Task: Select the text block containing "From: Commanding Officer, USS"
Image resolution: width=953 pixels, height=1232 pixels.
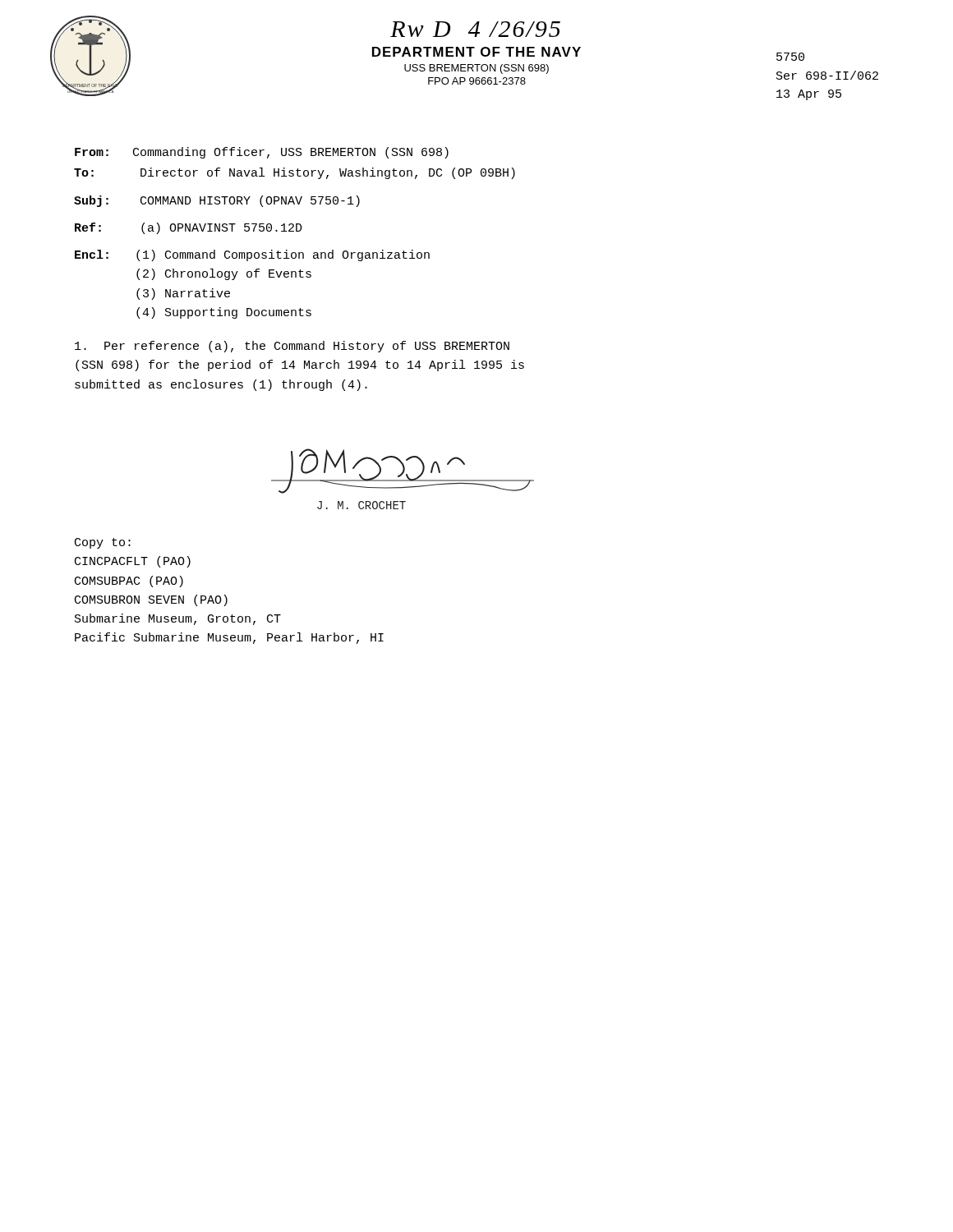Action: point(476,164)
